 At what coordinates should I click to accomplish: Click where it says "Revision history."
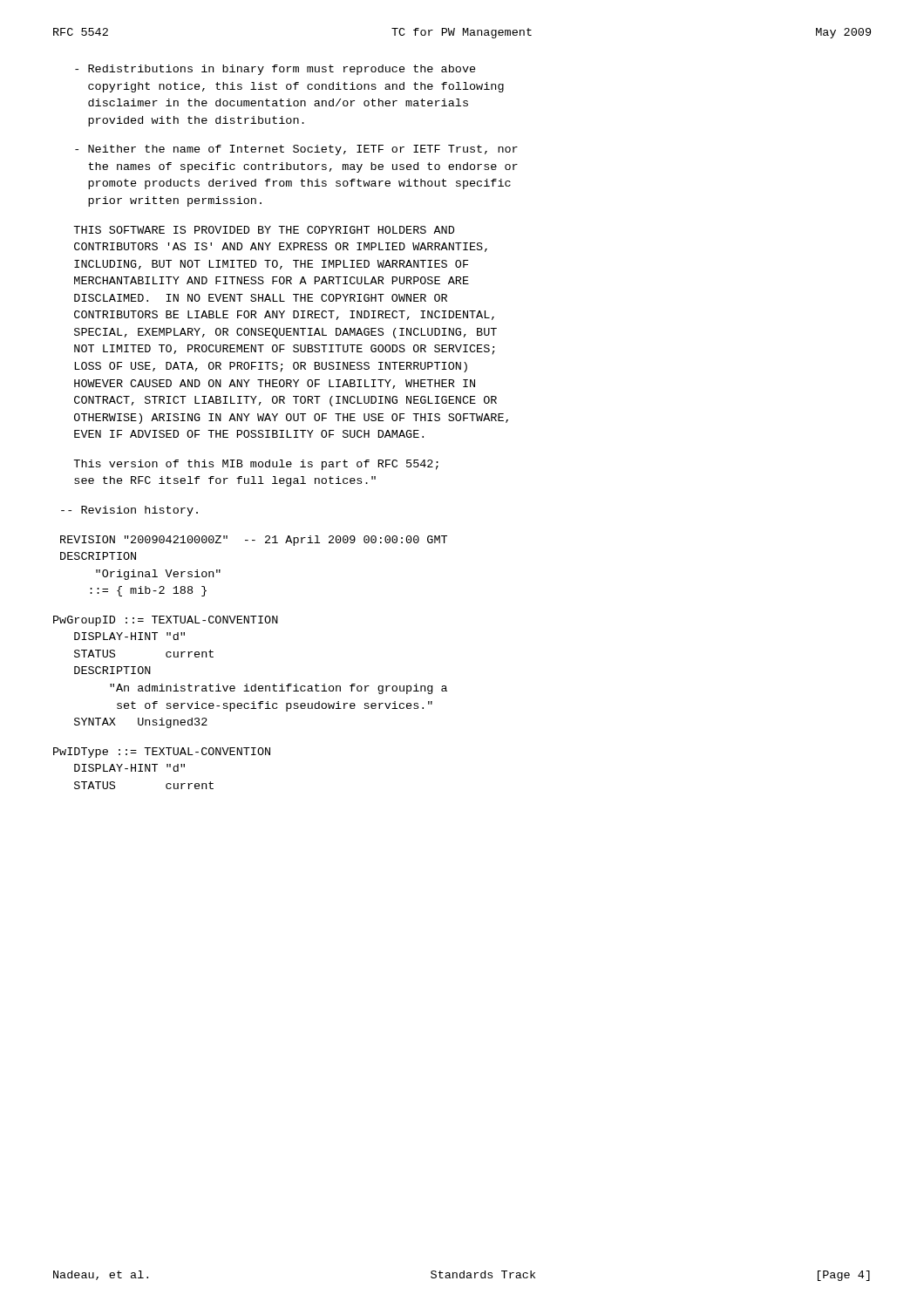coord(129,511)
